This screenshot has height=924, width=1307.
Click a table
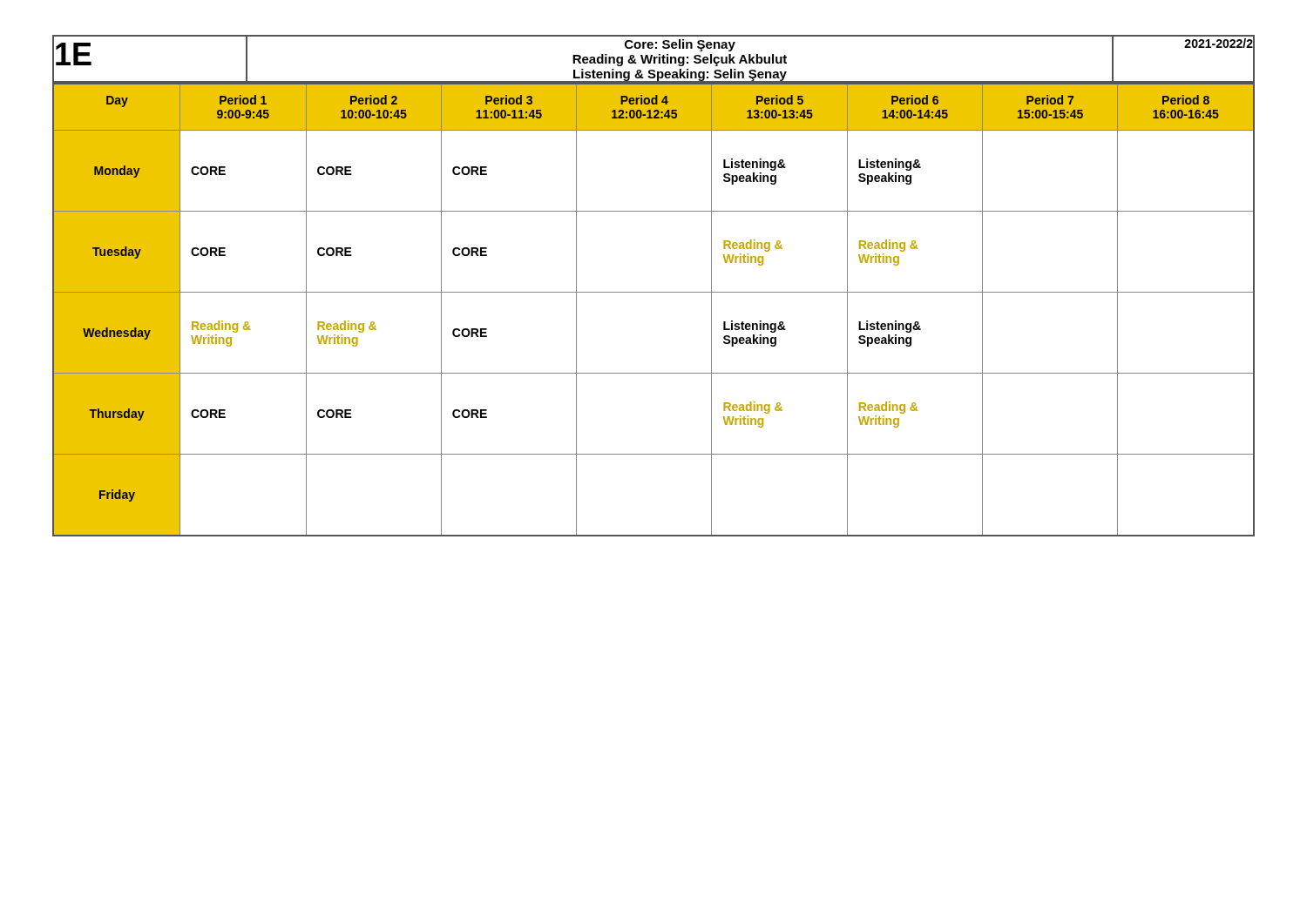pyautogui.click(x=654, y=310)
